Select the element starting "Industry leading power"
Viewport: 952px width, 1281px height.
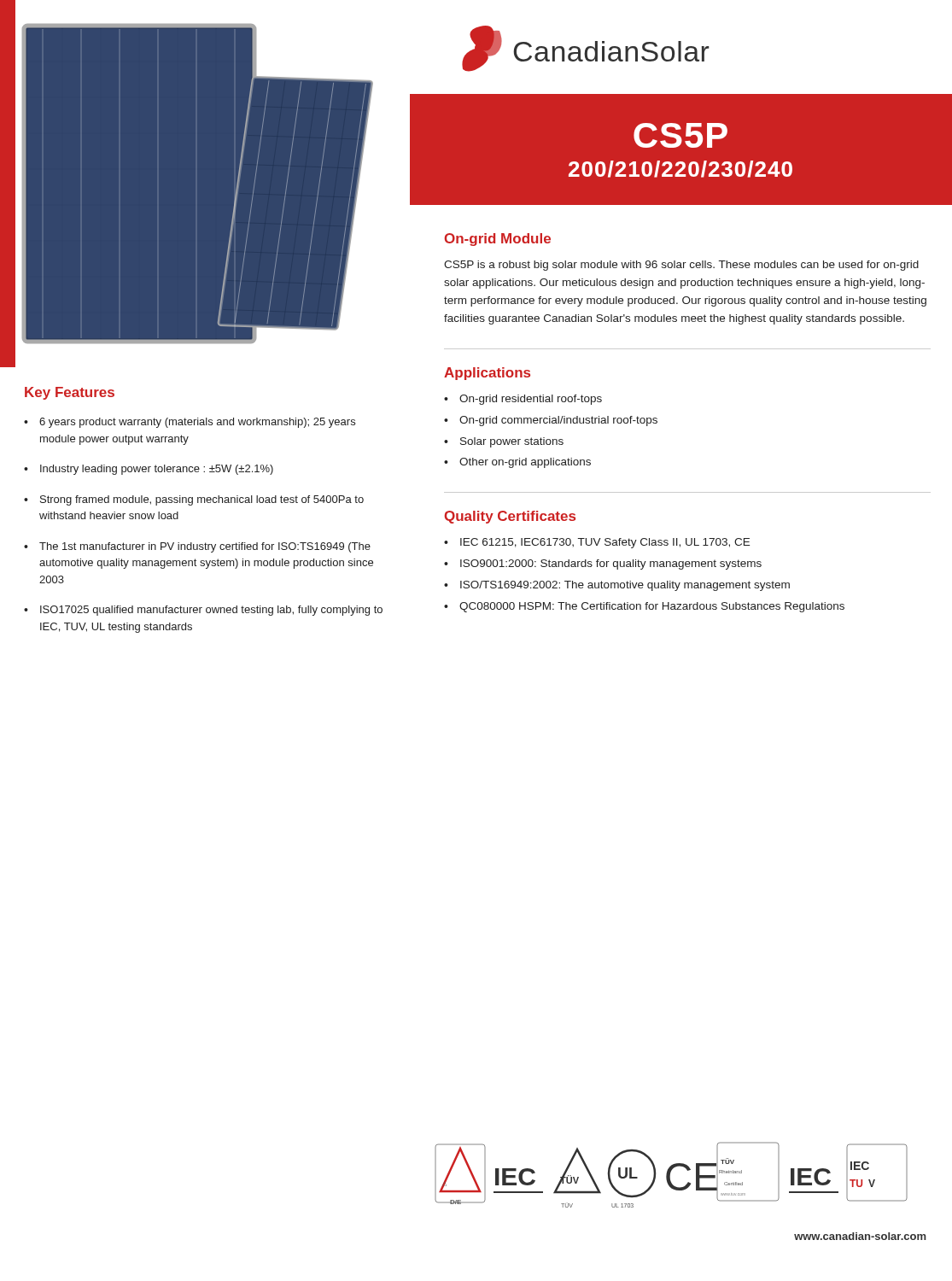pyautogui.click(x=207, y=469)
